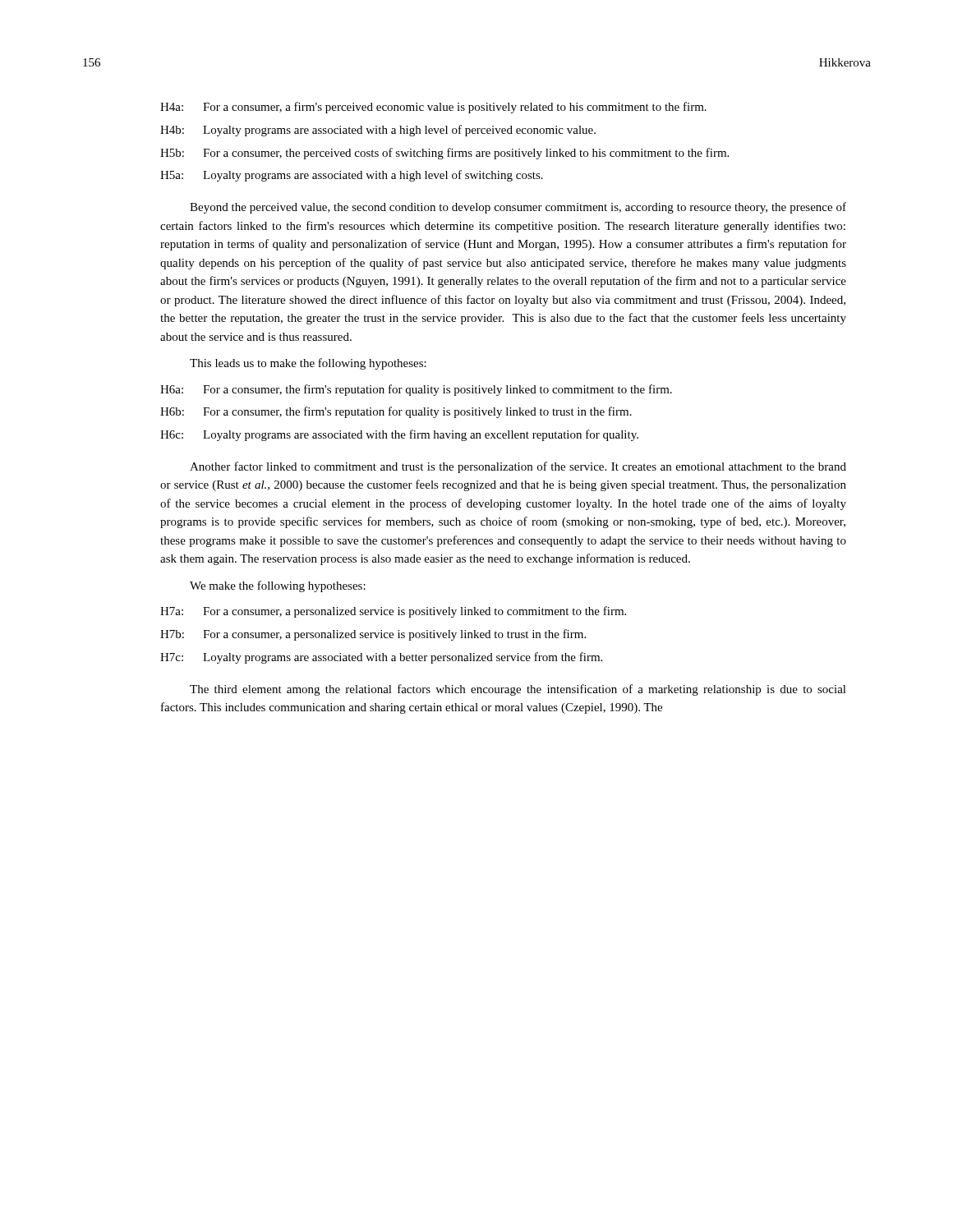
Task: Click the passage that begins "We make the"
Action: (x=278, y=585)
